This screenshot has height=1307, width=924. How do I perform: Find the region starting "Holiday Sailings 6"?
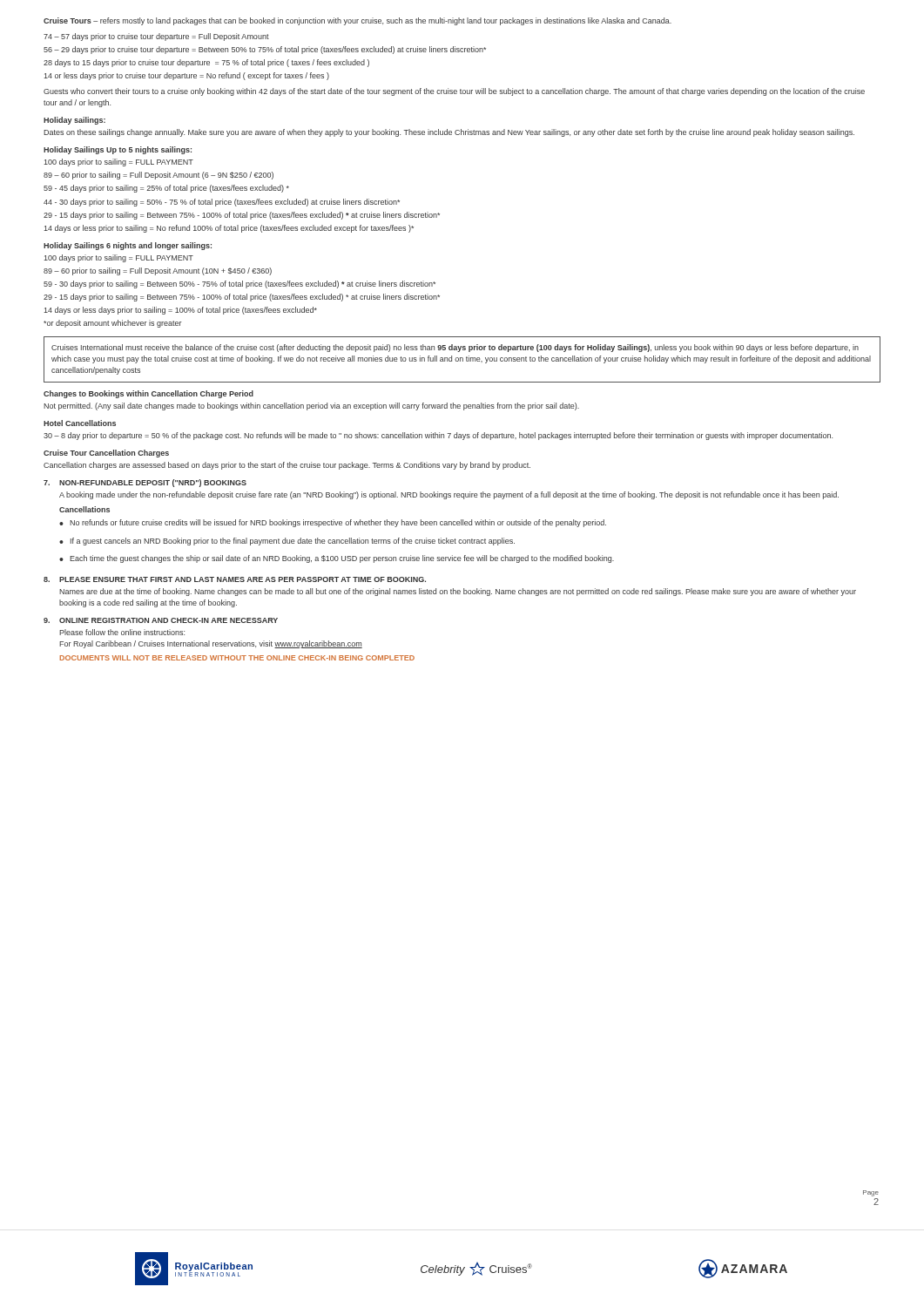point(128,245)
